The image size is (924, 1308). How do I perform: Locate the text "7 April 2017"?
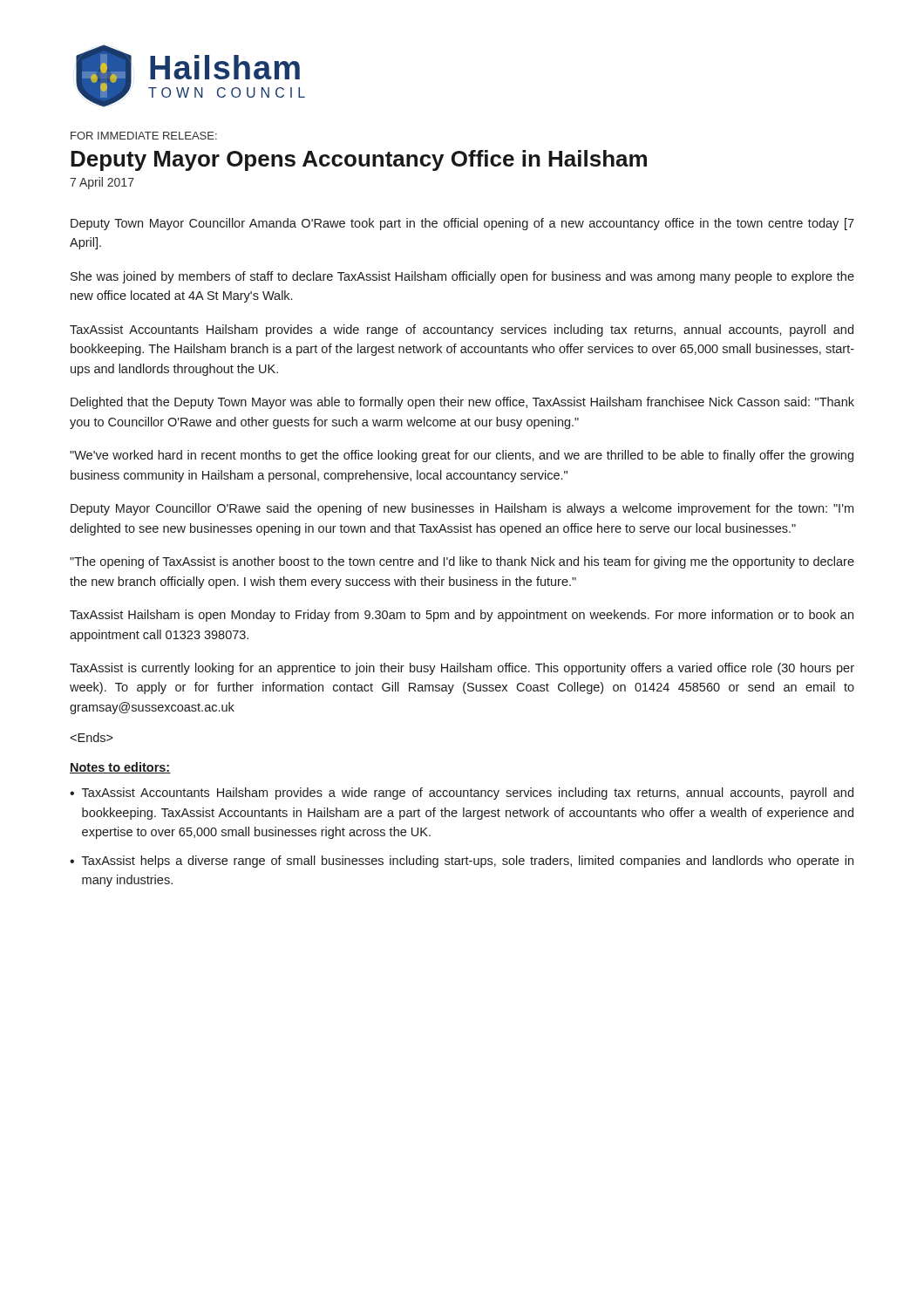pyautogui.click(x=102, y=182)
